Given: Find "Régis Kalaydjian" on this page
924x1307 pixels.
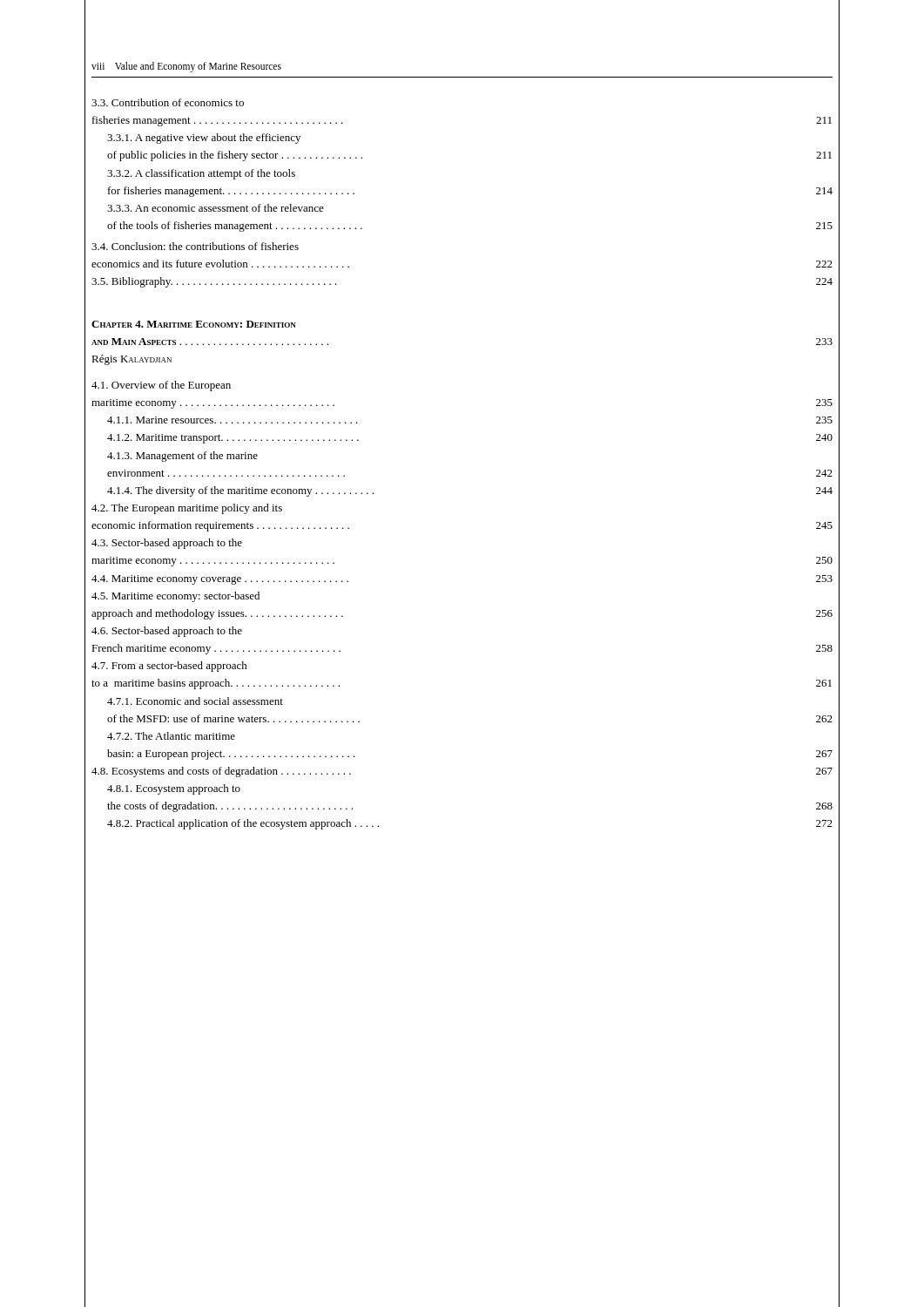Looking at the screenshot, I should pos(132,358).
